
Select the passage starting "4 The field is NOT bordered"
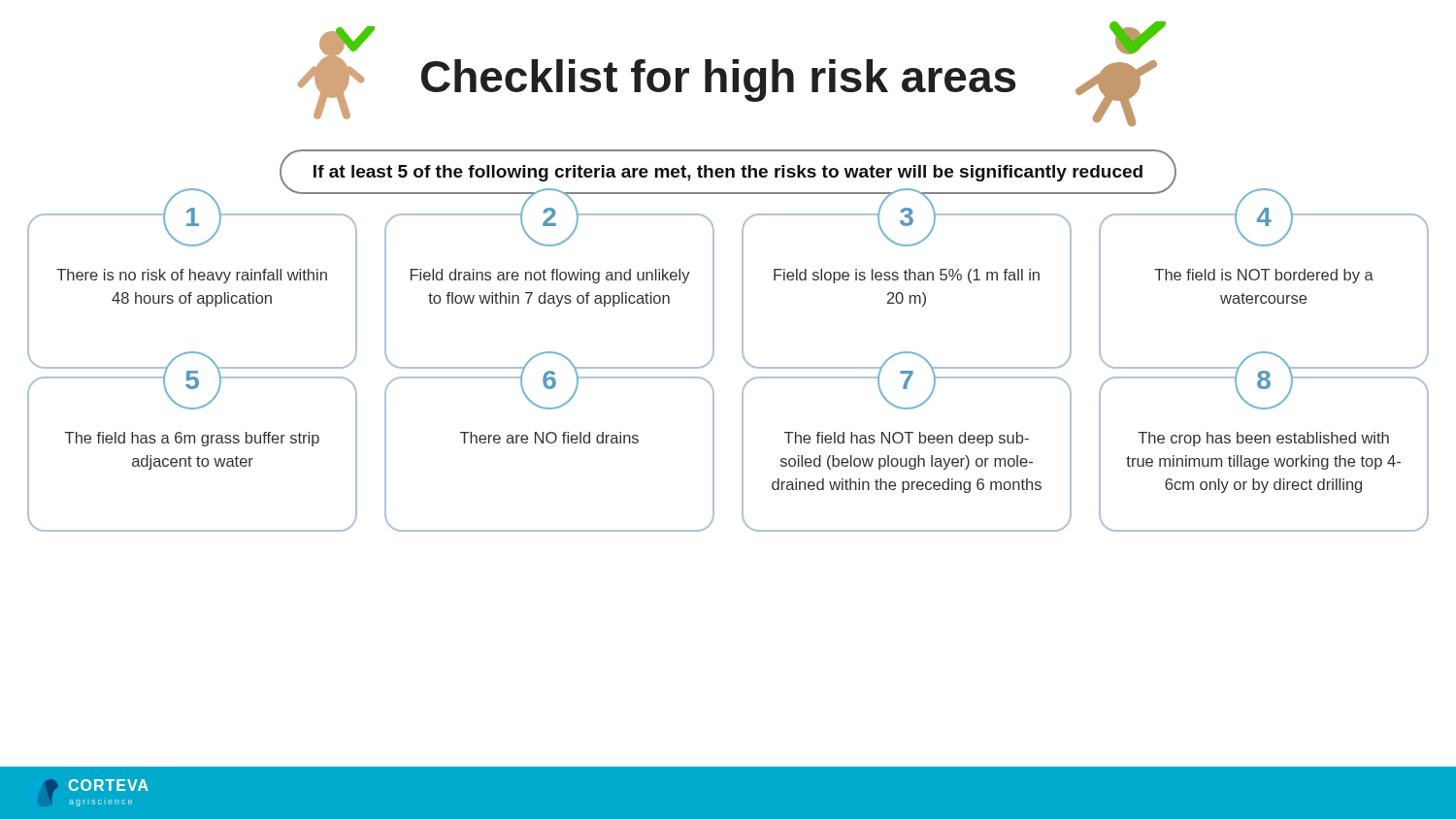coord(1264,262)
